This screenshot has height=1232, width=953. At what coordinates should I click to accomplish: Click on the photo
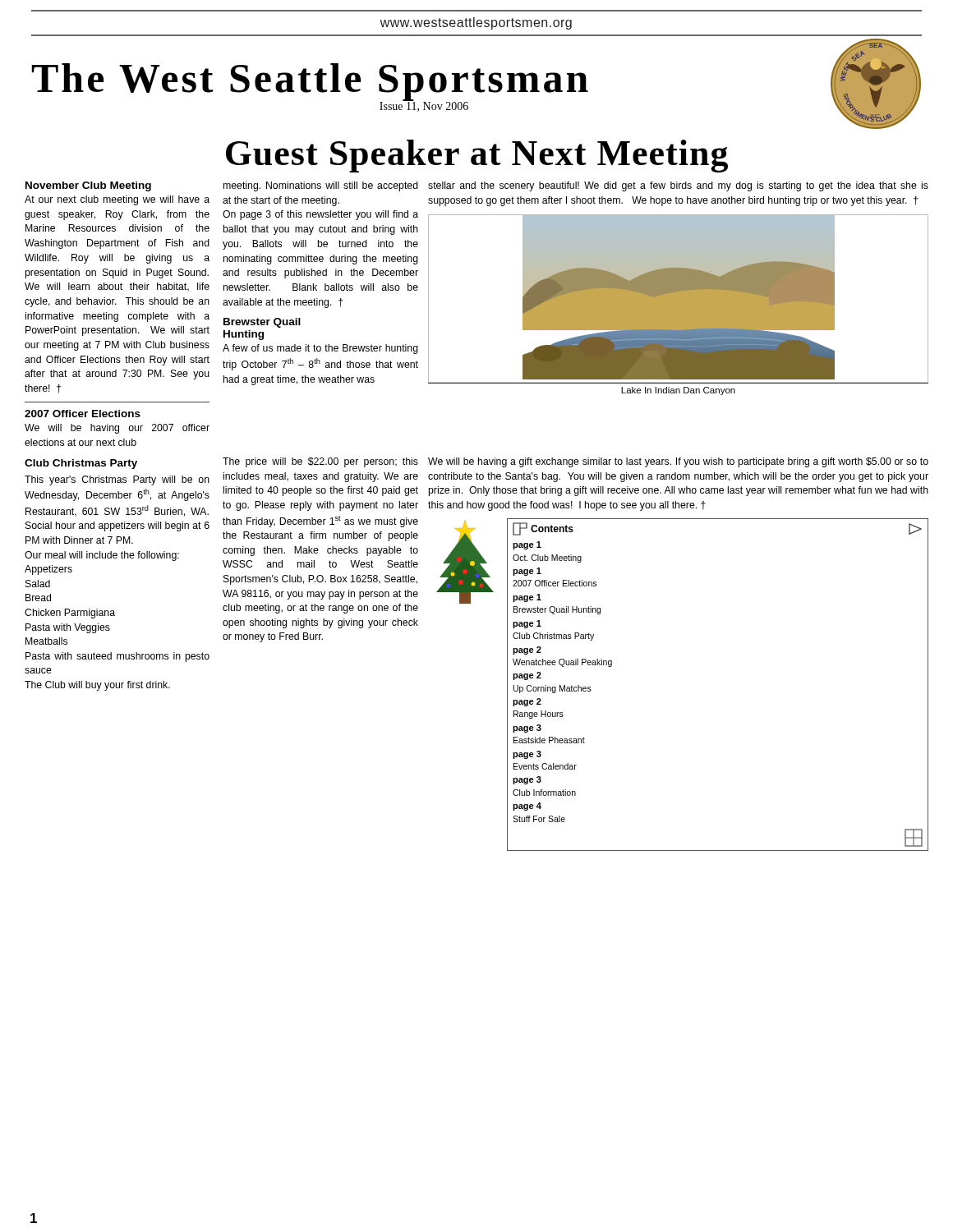(x=678, y=299)
